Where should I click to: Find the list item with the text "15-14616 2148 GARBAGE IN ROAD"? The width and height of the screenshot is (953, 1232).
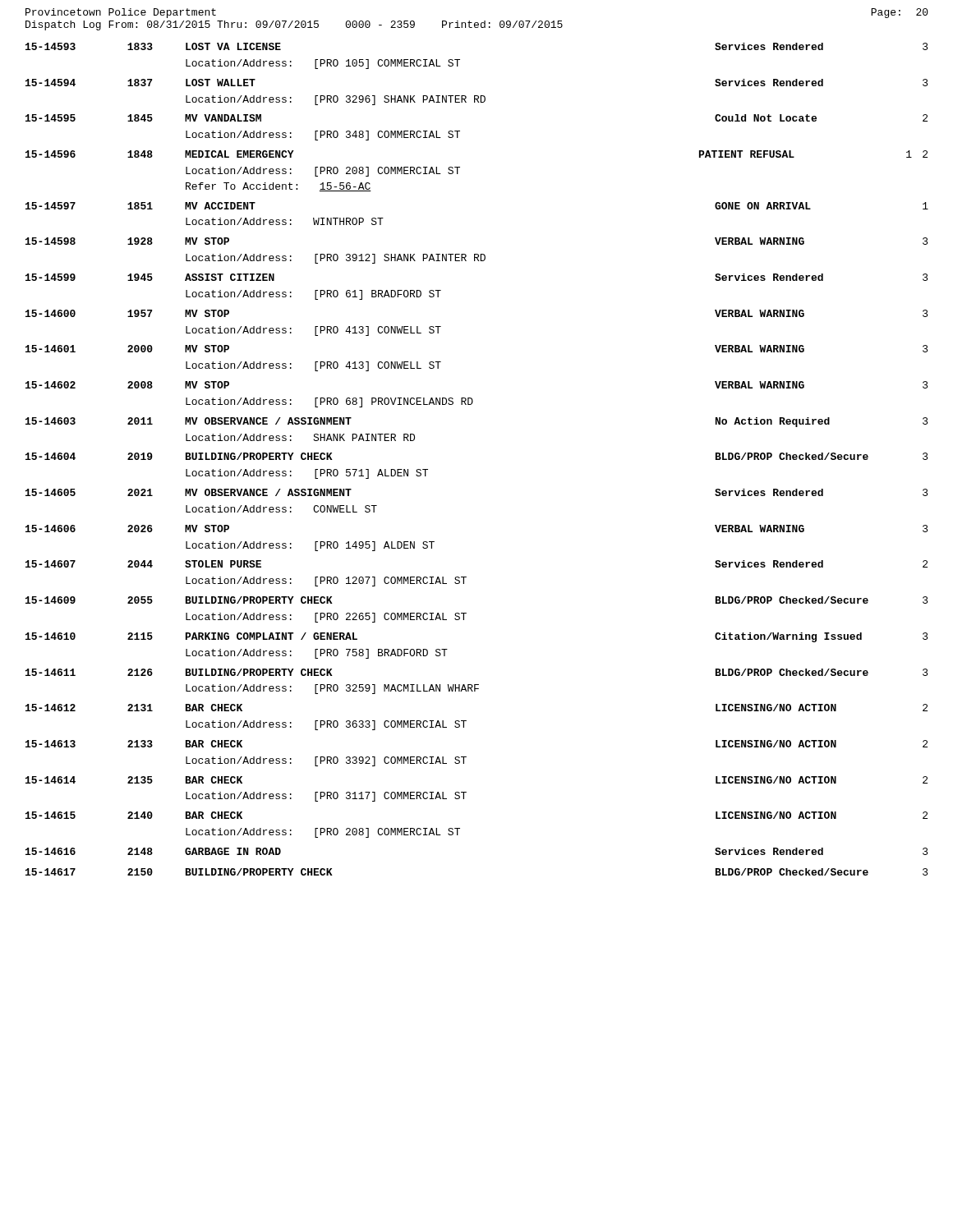click(51, 851)
